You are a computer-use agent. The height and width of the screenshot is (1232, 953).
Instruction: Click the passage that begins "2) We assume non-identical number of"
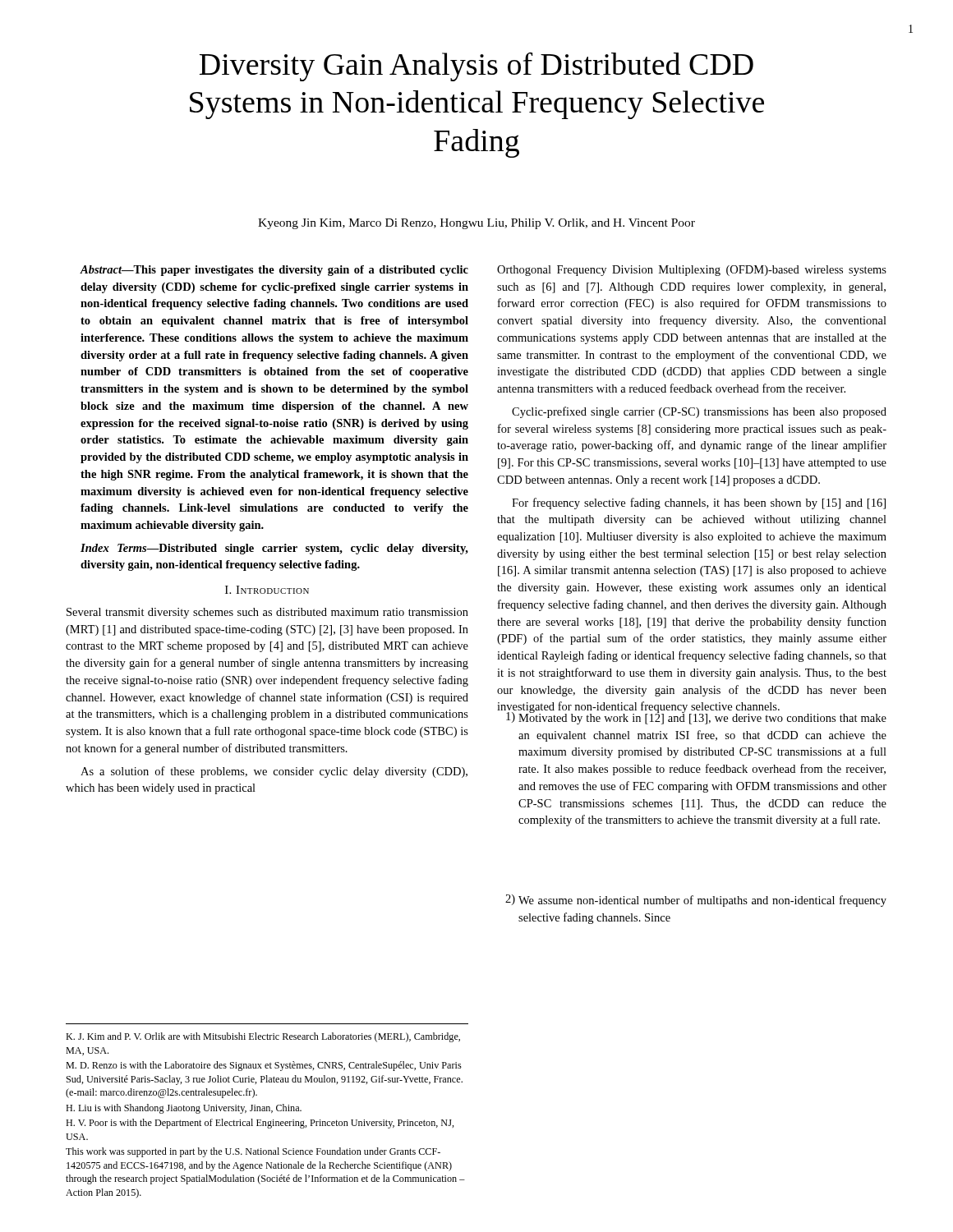click(x=692, y=909)
